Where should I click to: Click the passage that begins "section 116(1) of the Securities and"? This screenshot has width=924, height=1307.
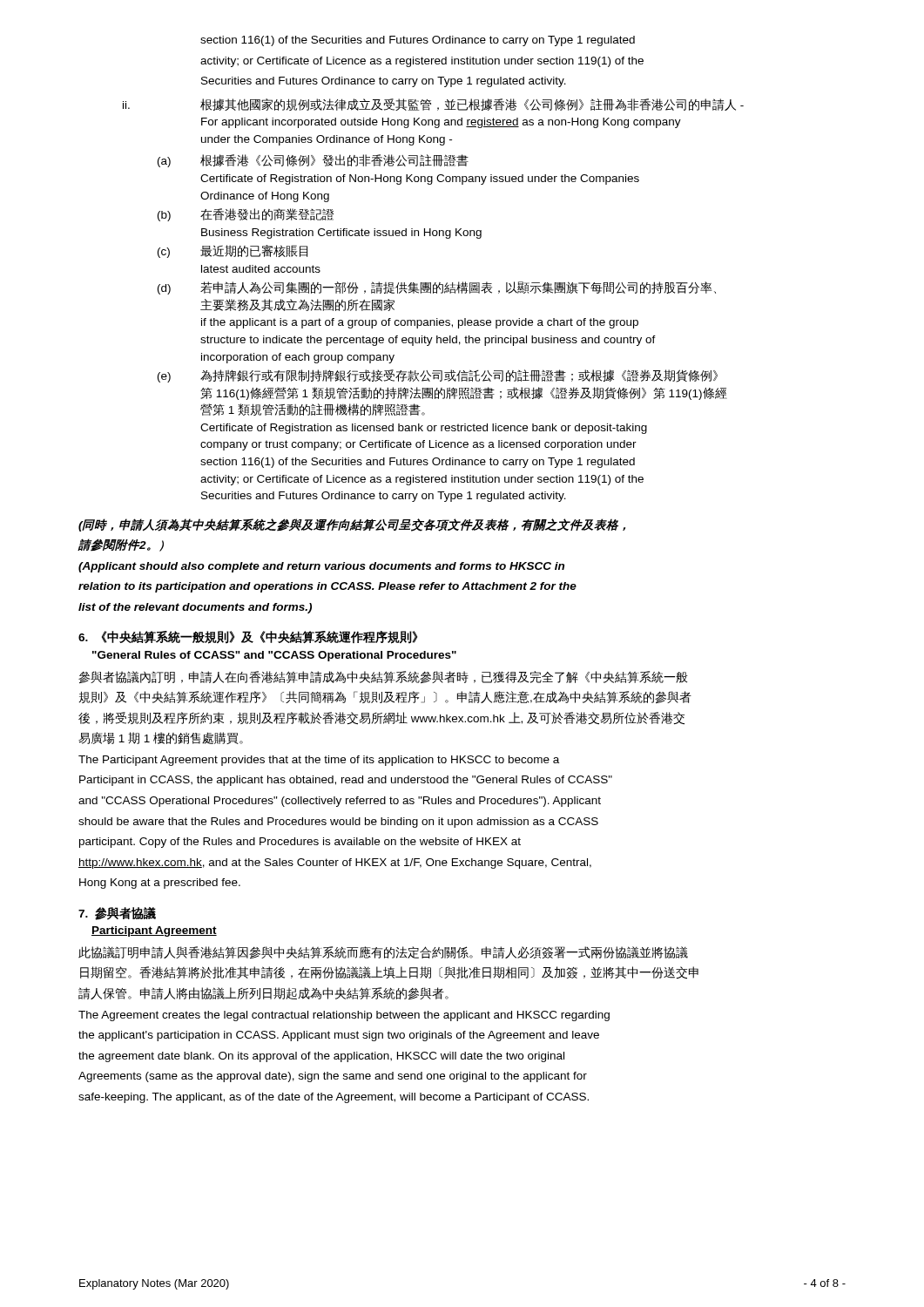(x=523, y=60)
